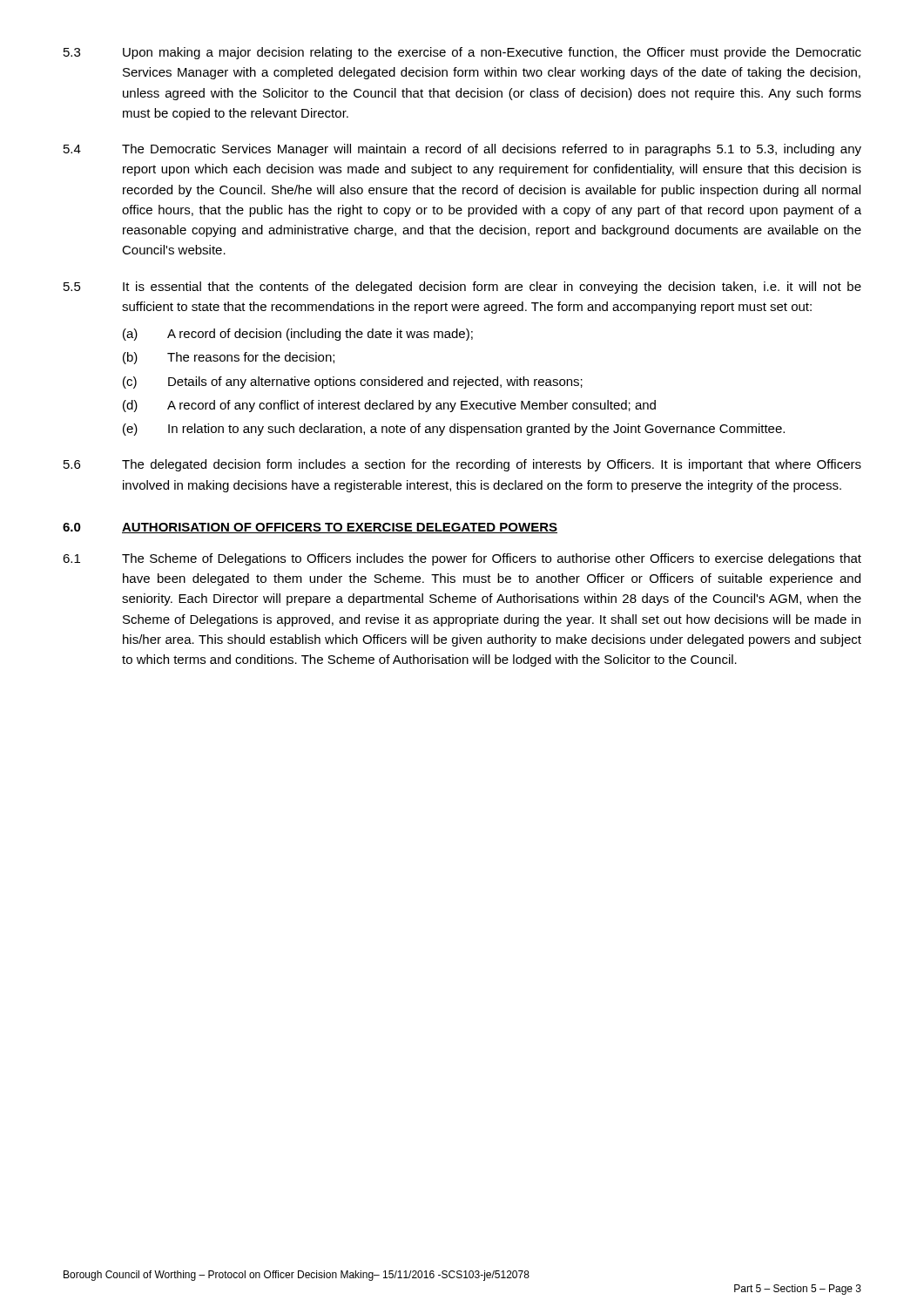Select the passage starting "5.4 The Democratic Services Manager"
This screenshot has height=1307, width=924.
click(462, 199)
